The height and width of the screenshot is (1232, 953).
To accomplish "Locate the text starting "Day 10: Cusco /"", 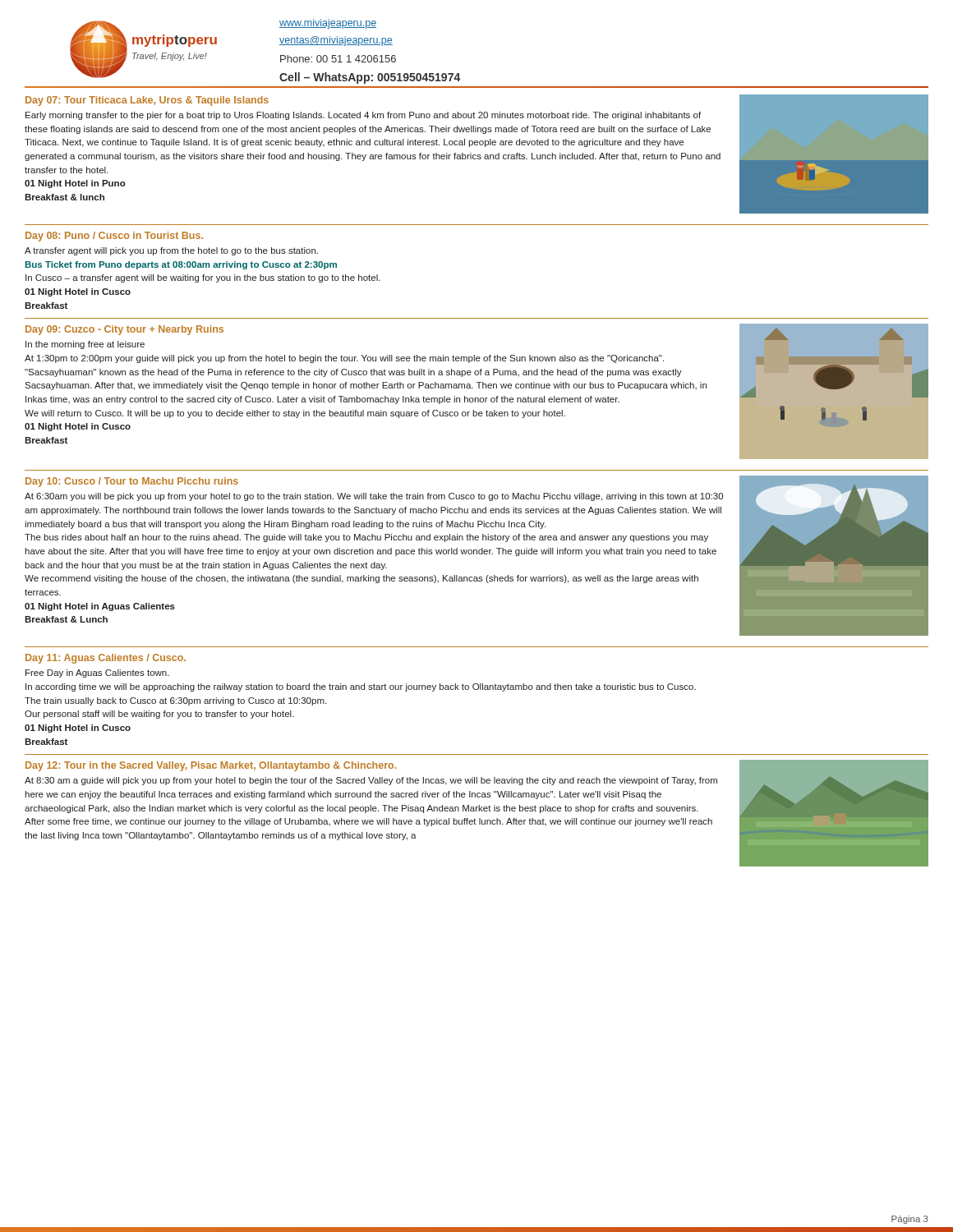I will [132, 482].
